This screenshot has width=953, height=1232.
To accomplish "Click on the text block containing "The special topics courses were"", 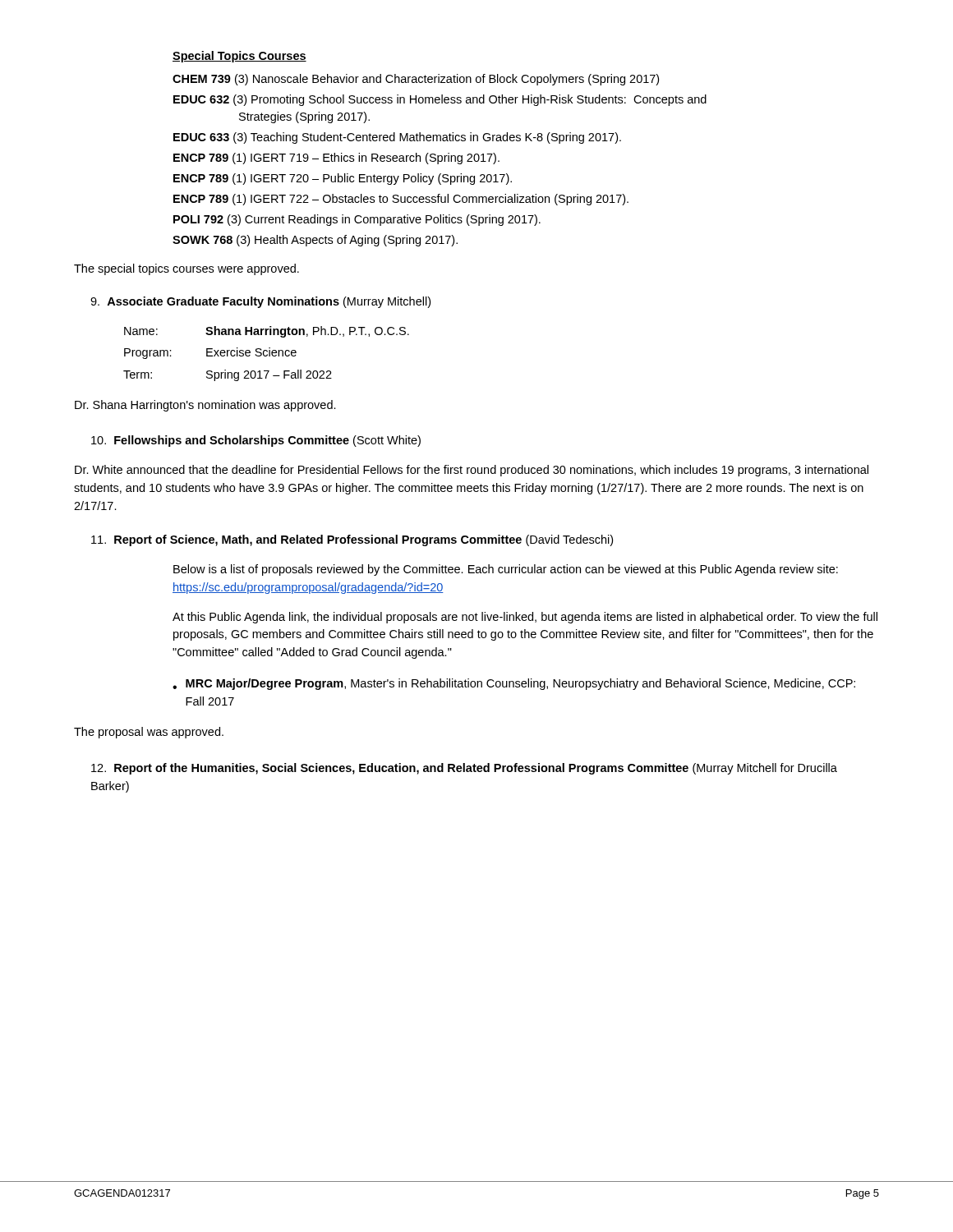I will 187,269.
